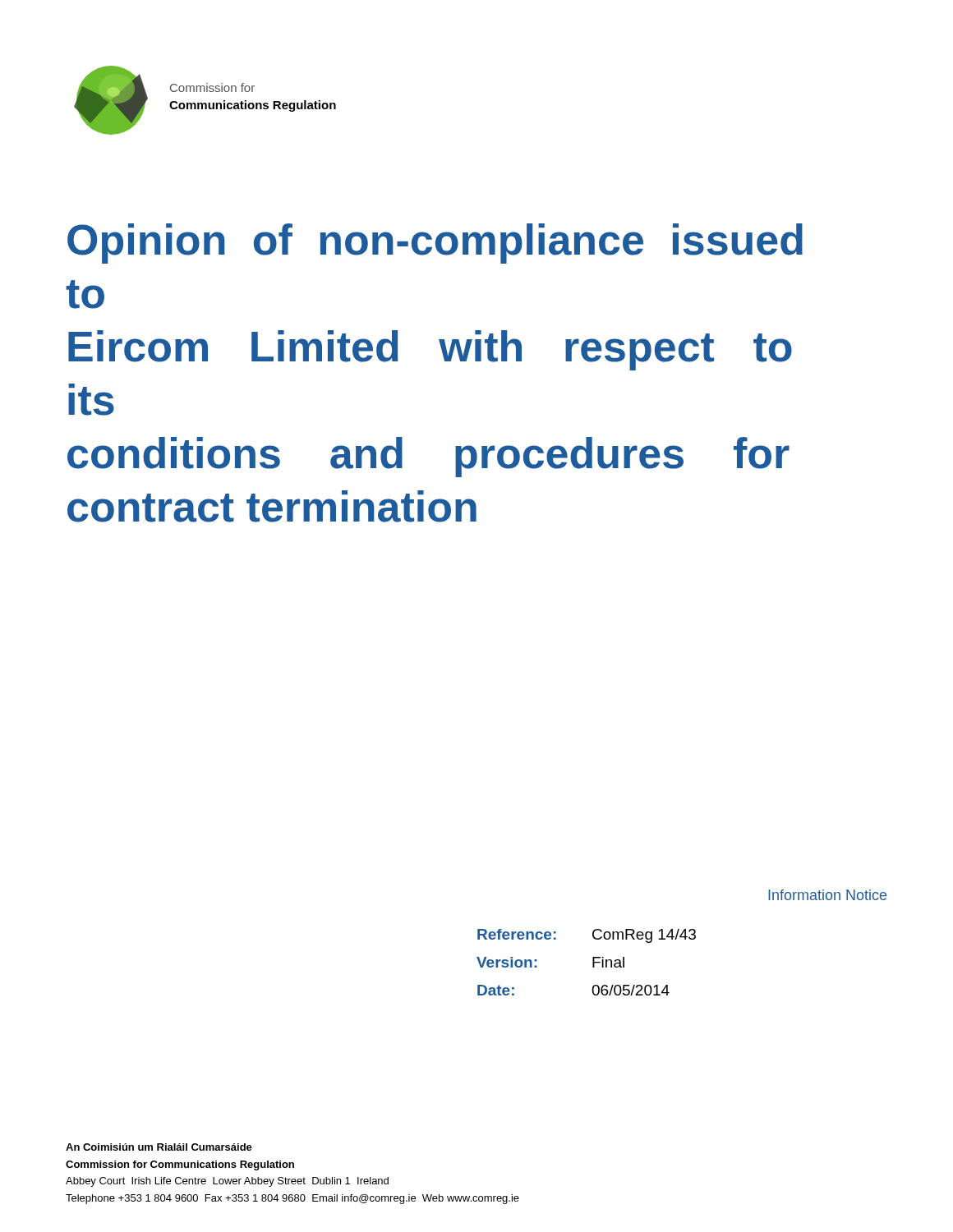Find the logo
Screen dimensions: 1232x953
coord(111,96)
